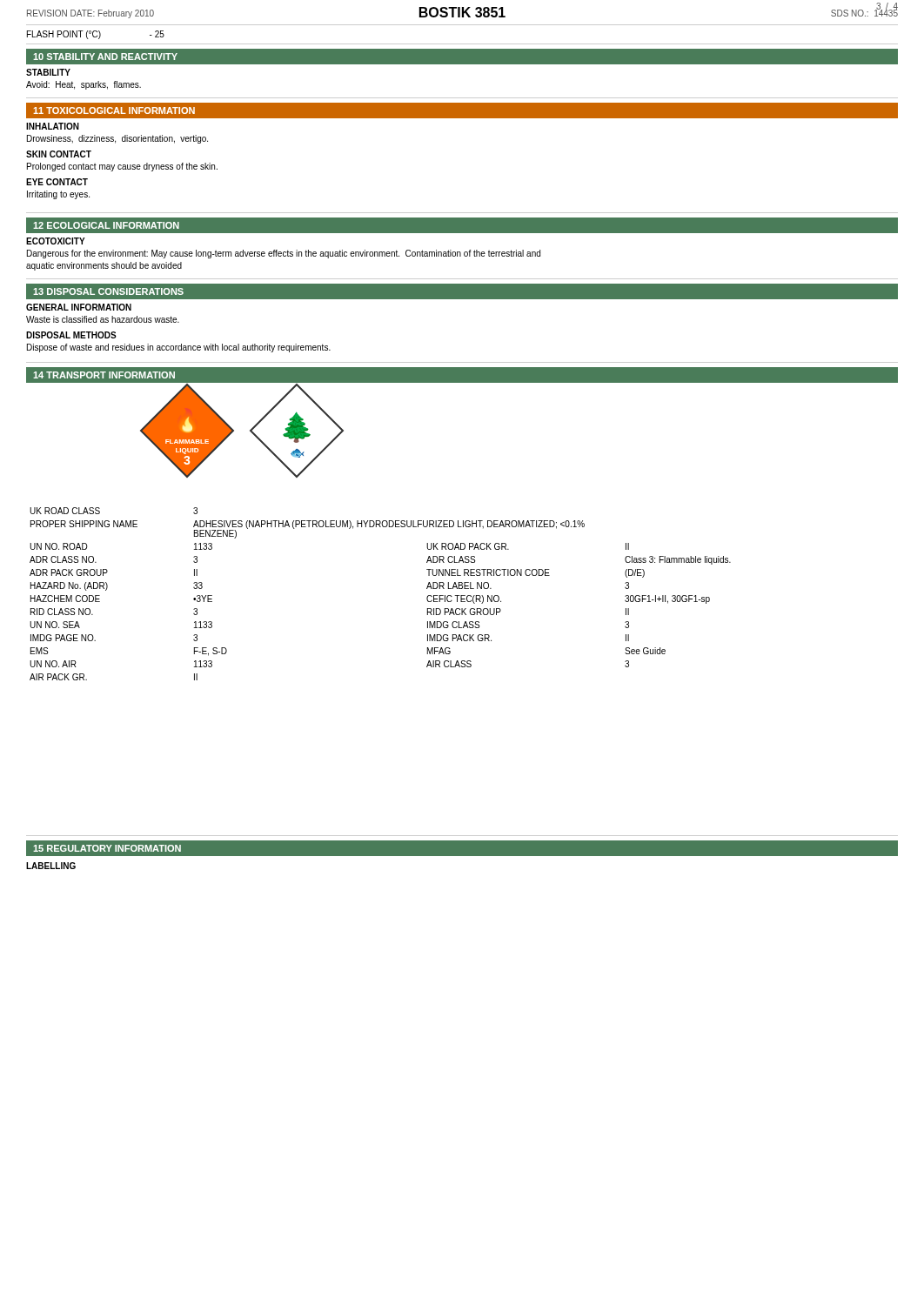The image size is (924, 1305).
Task: Point to the block beginning "Prolonged contact may cause dryness"
Action: point(122,167)
